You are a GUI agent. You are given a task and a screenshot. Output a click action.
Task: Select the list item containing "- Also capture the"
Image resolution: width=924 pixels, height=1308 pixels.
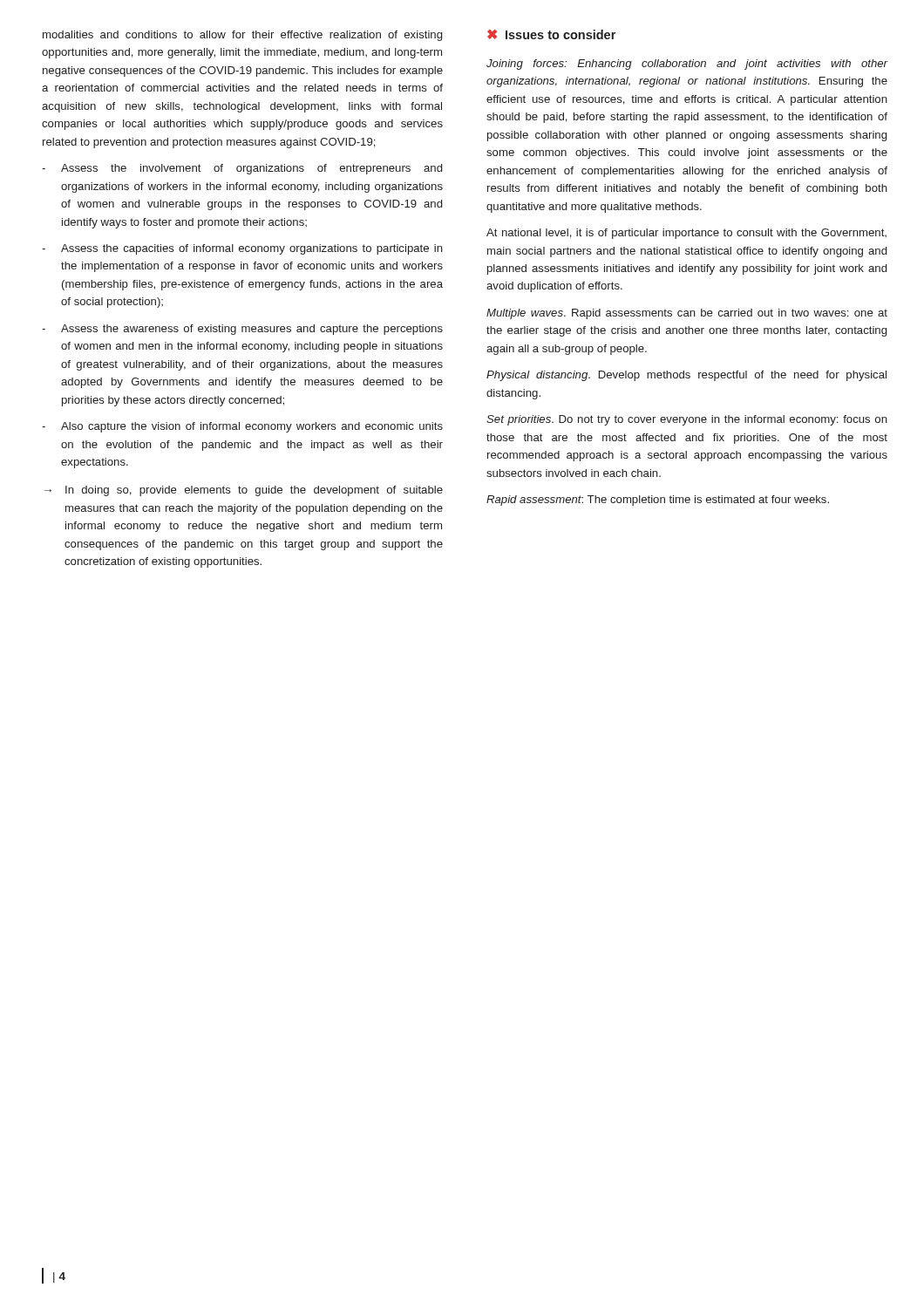(x=242, y=445)
